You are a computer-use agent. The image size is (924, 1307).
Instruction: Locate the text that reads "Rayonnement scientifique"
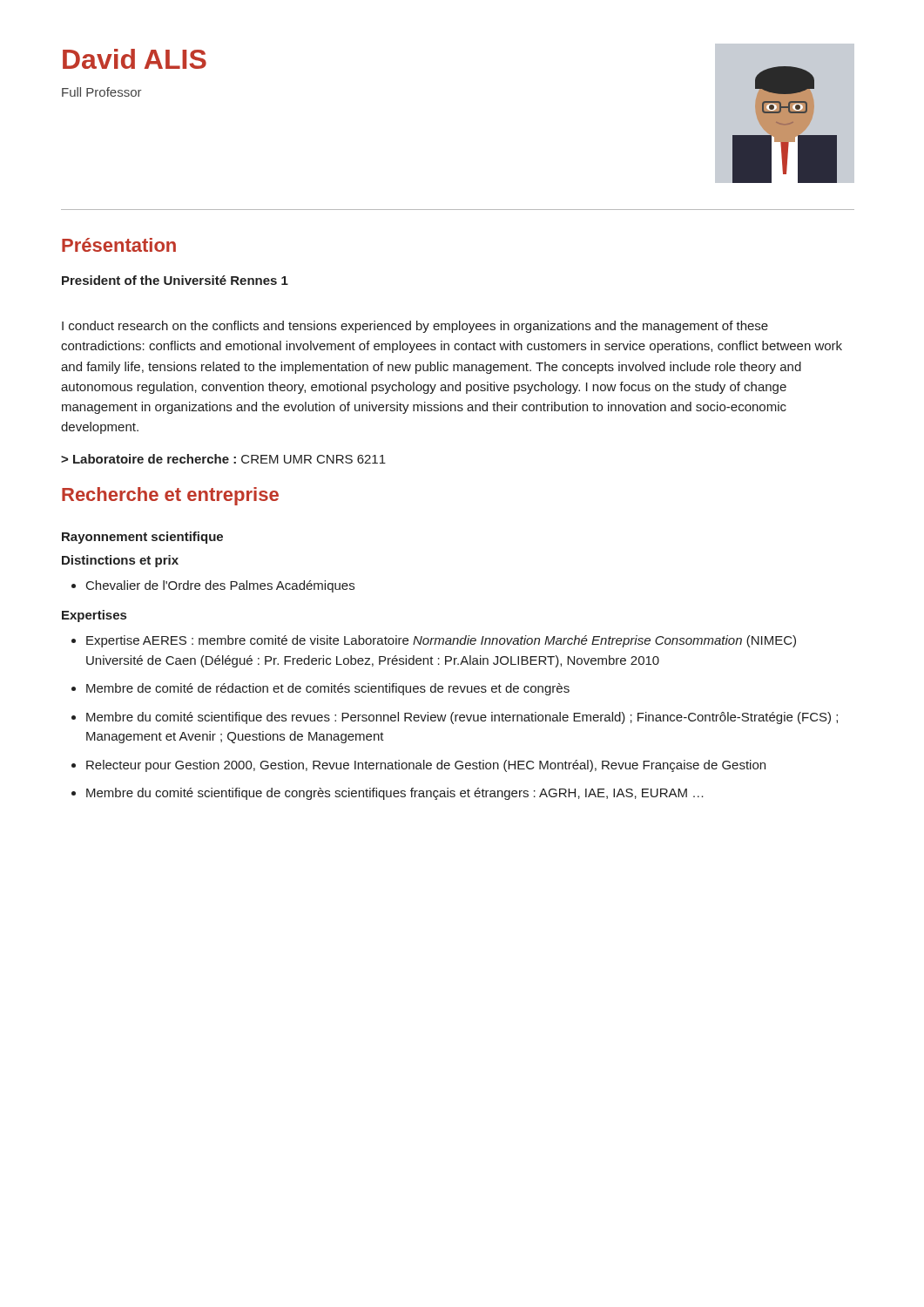(x=142, y=538)
